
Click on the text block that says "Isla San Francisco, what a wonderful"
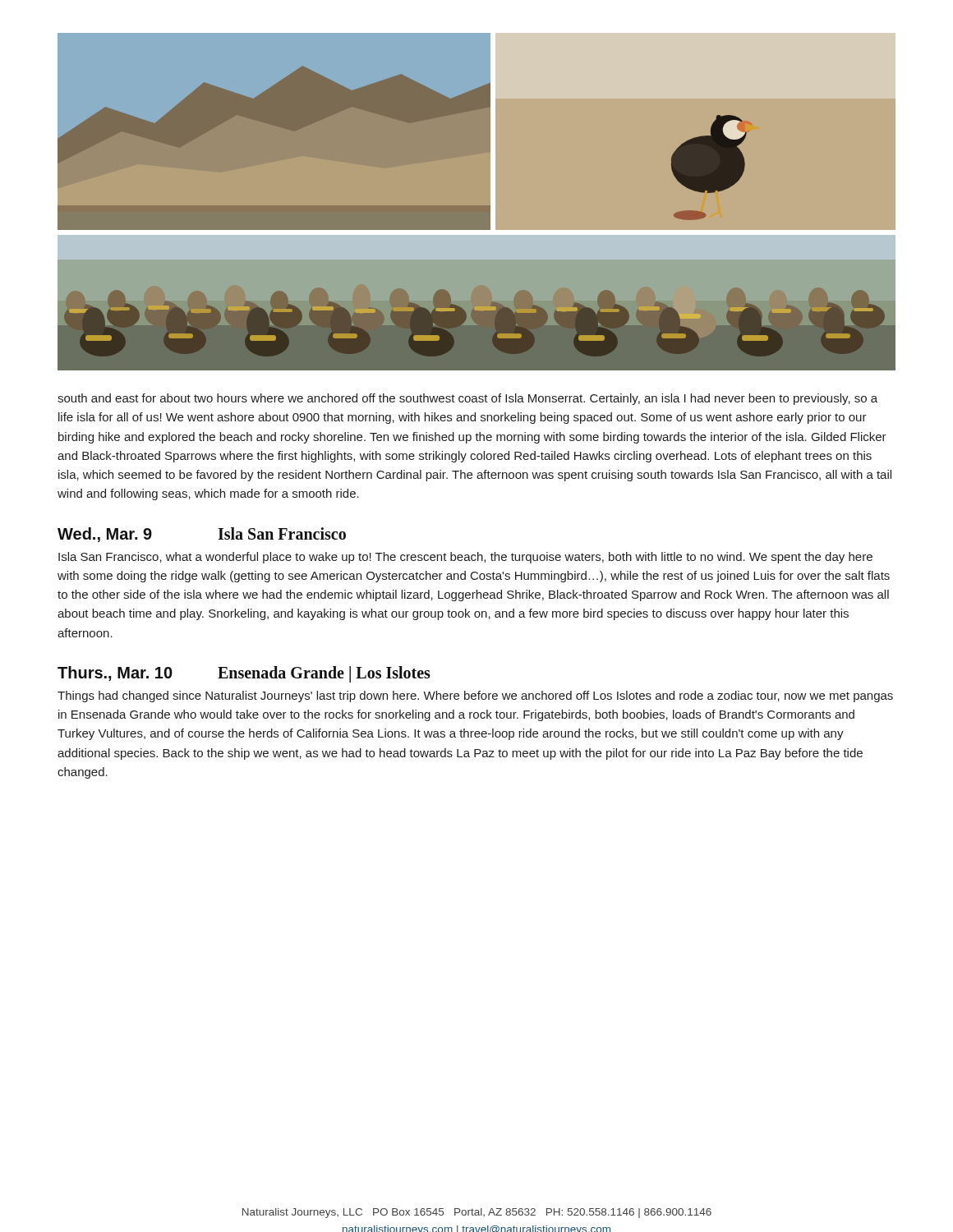coord(474,594)
